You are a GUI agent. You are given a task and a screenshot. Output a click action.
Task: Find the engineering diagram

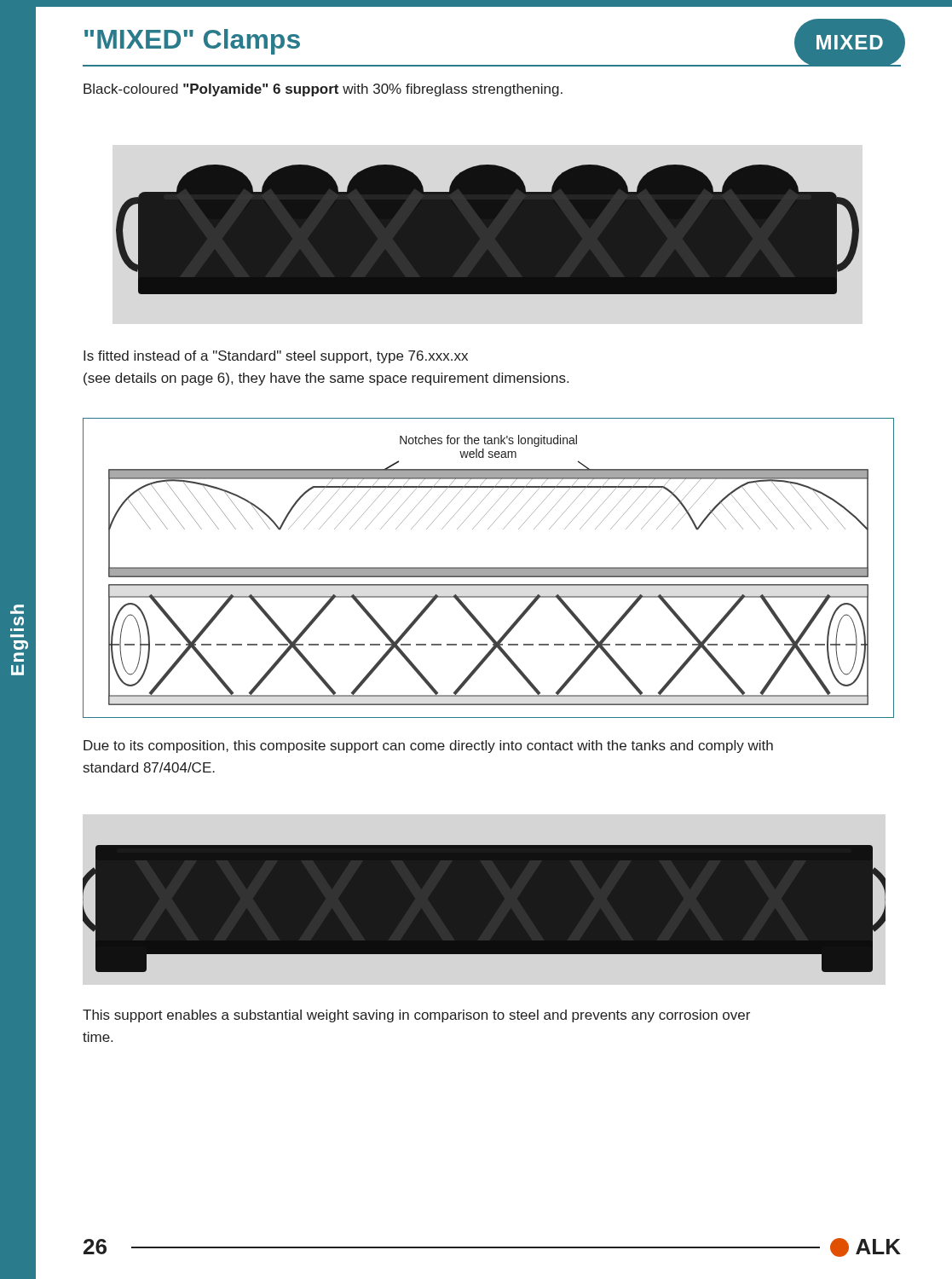point(488,568)
